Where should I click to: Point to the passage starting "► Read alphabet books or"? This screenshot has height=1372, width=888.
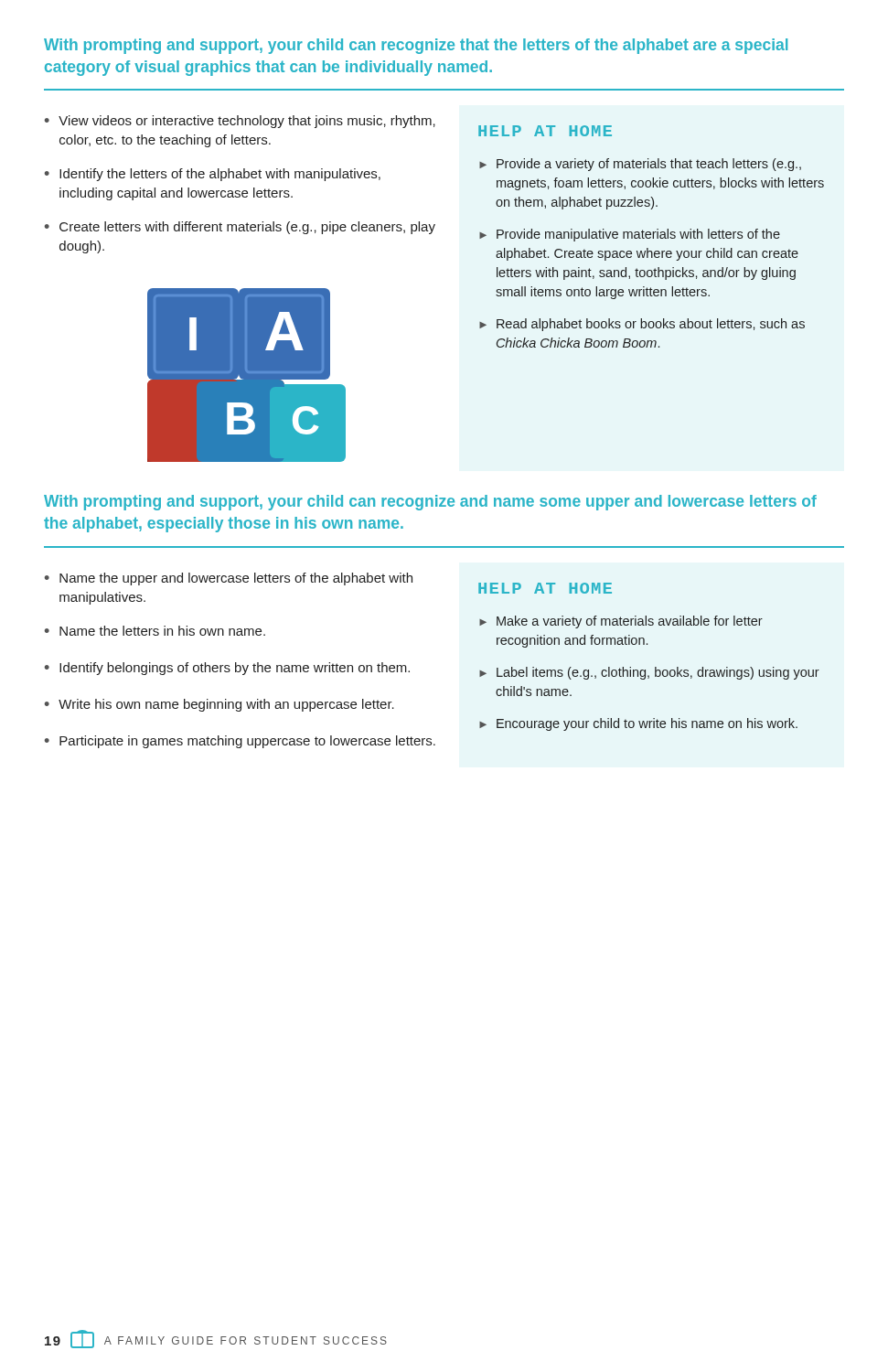point(652,334)
